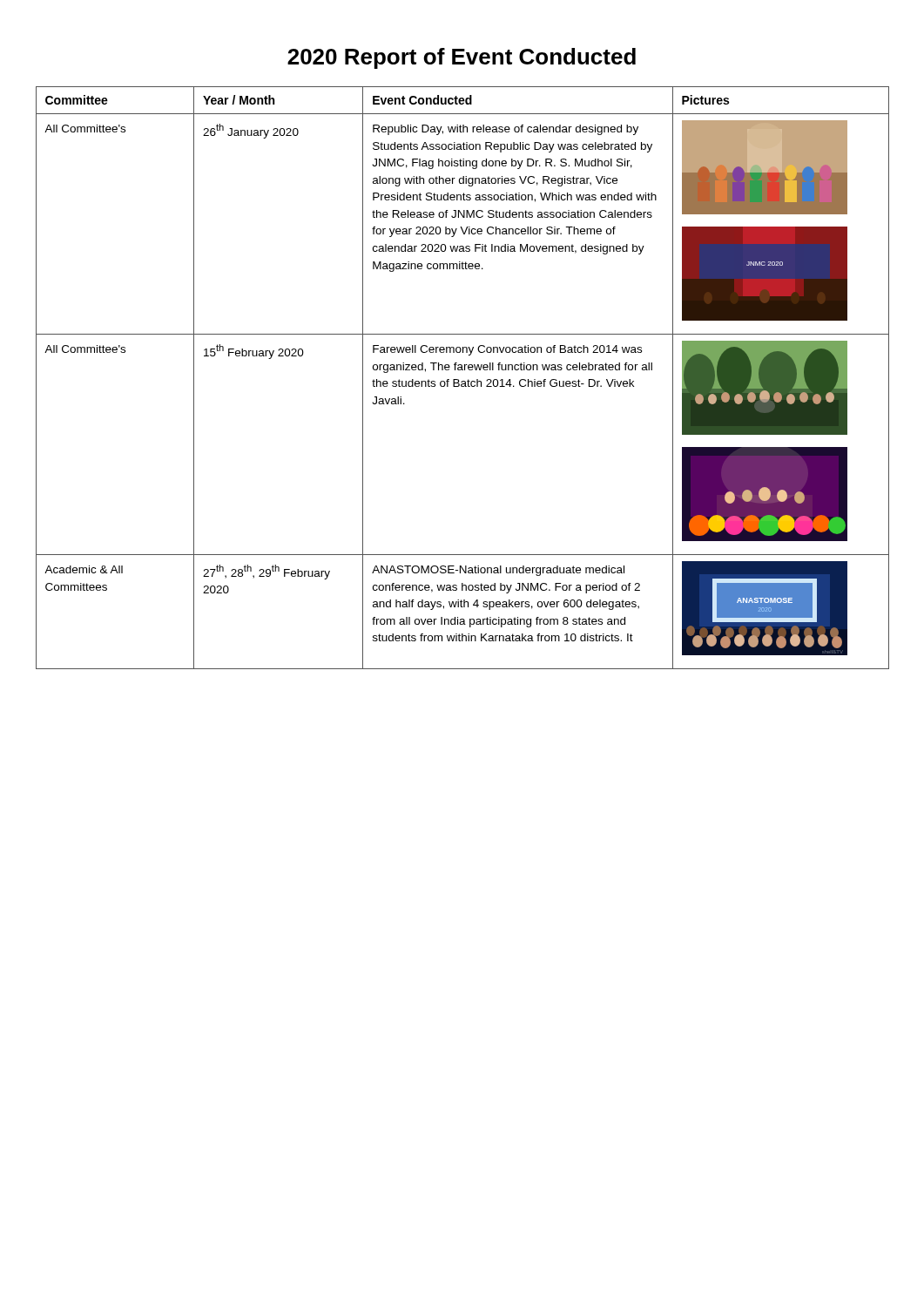This screenshot has height=1307, width=924.
Task: Click on the title that says "2020 Report of Event Conducted"
Action: (x=462, y=57)
